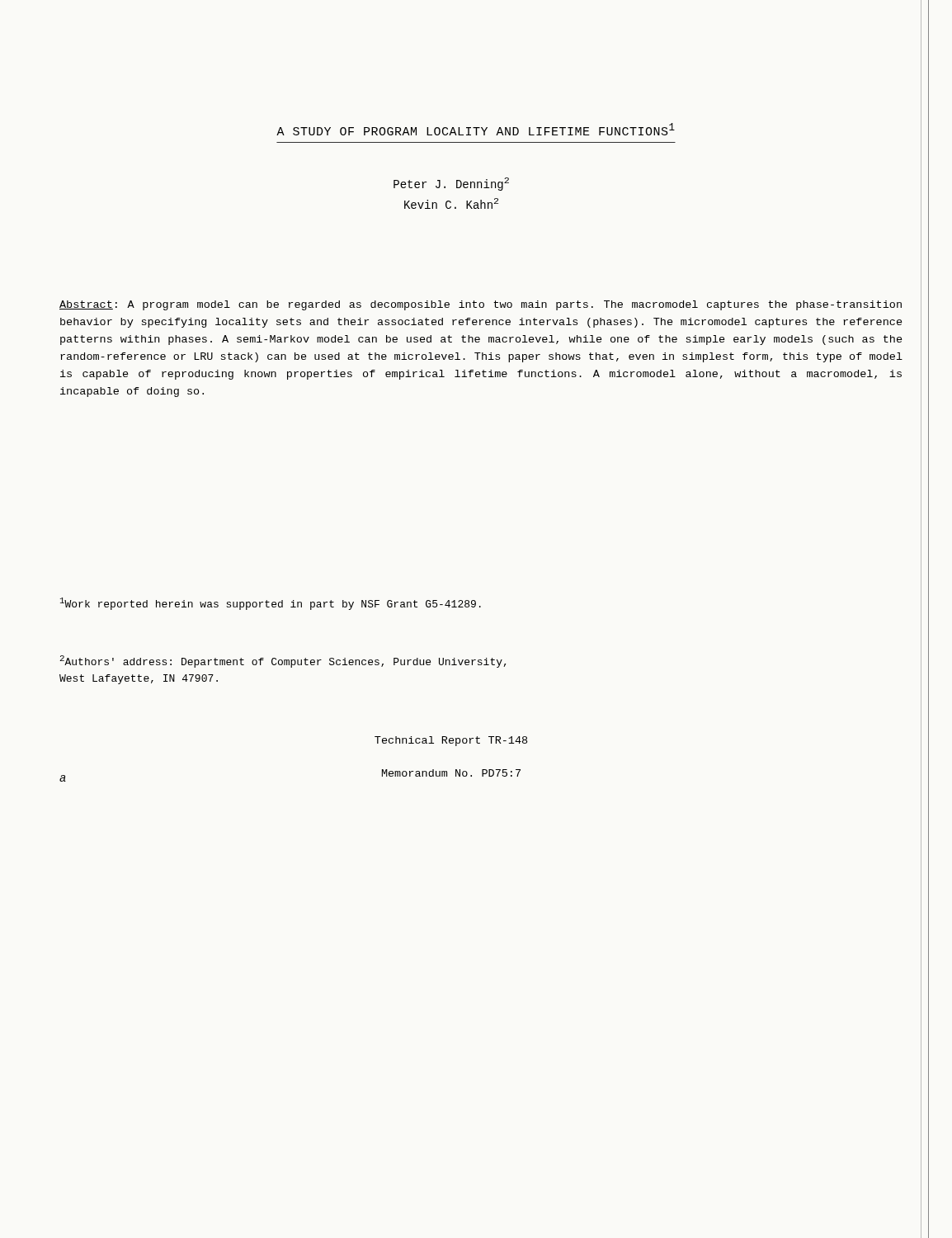The width and height of the screenshot is (952, 1238).
Task: Find the block starting "1Work reported herein was"
Action: pos(271,603)
